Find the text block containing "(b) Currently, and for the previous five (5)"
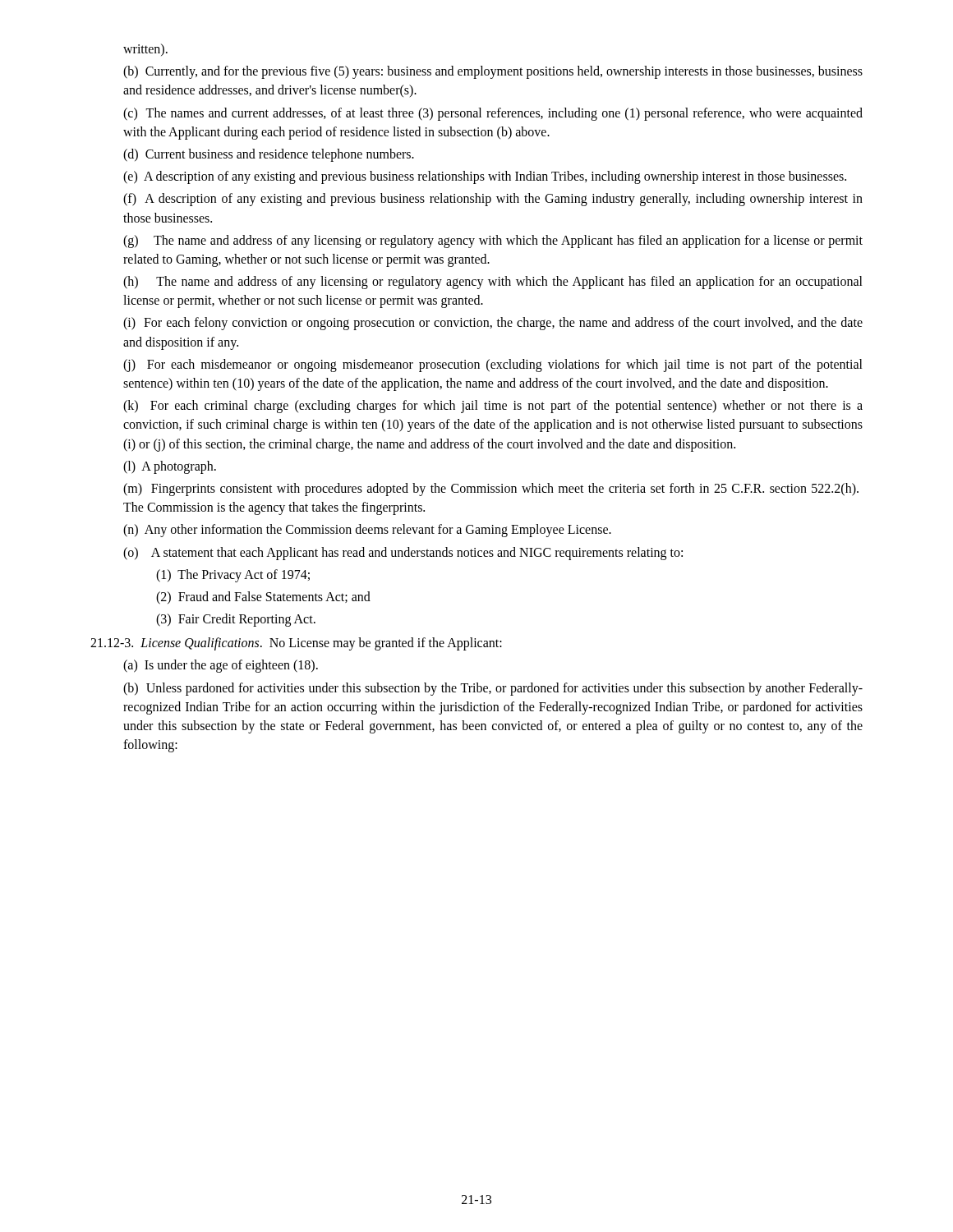 point(493,81)
